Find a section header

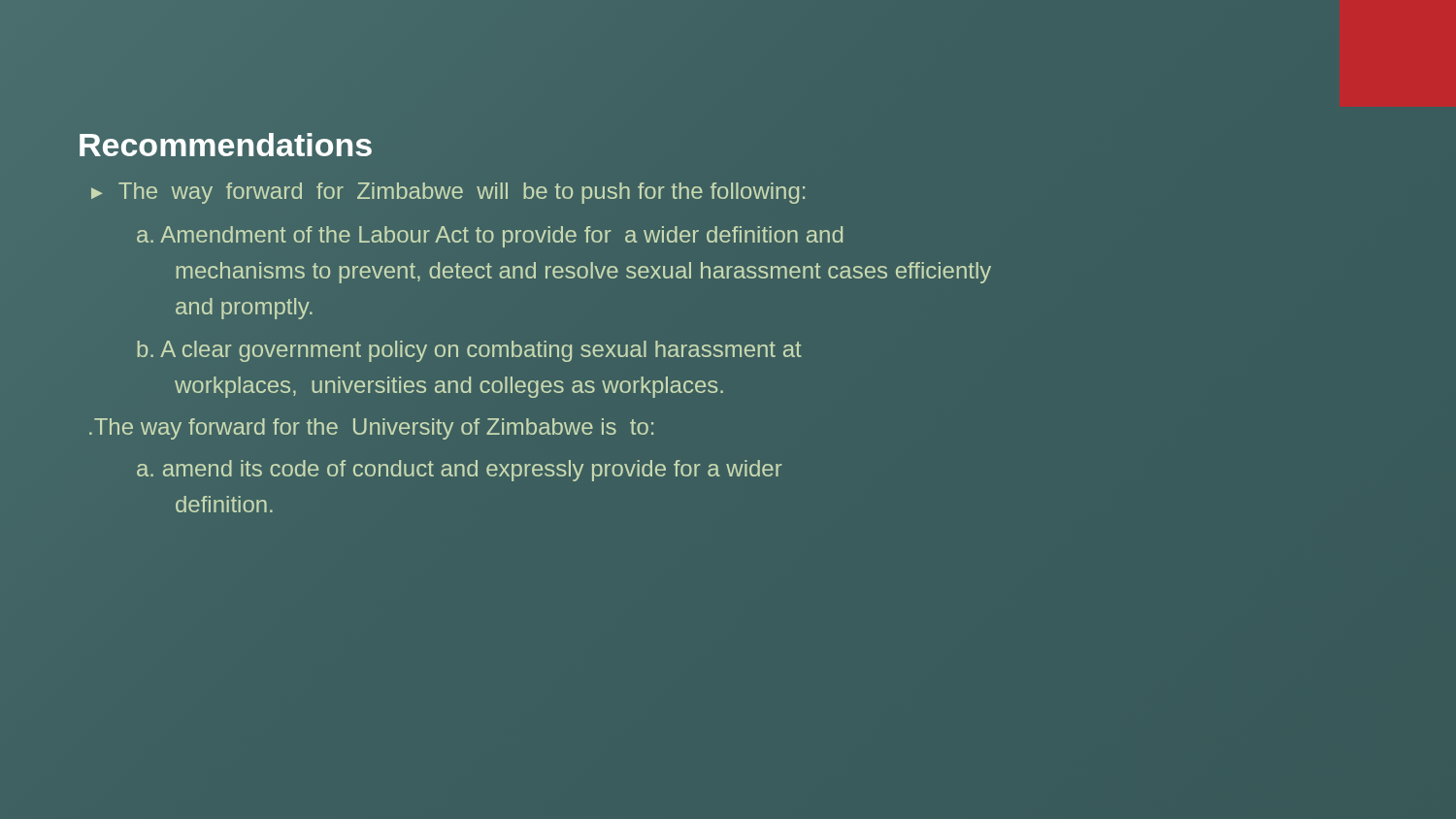(x=225, y=145)
